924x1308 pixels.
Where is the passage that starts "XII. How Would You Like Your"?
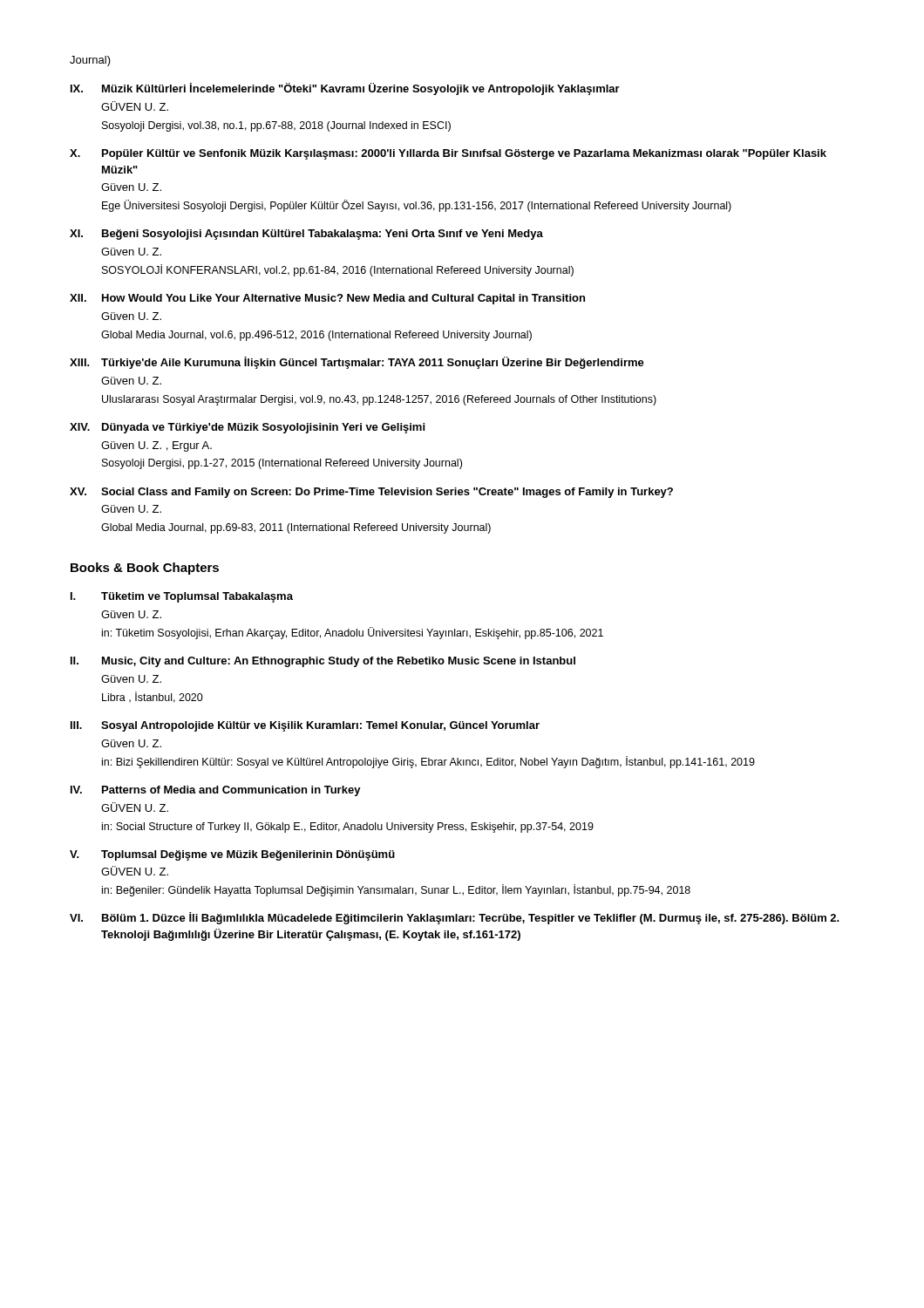(x=327, y=299)
